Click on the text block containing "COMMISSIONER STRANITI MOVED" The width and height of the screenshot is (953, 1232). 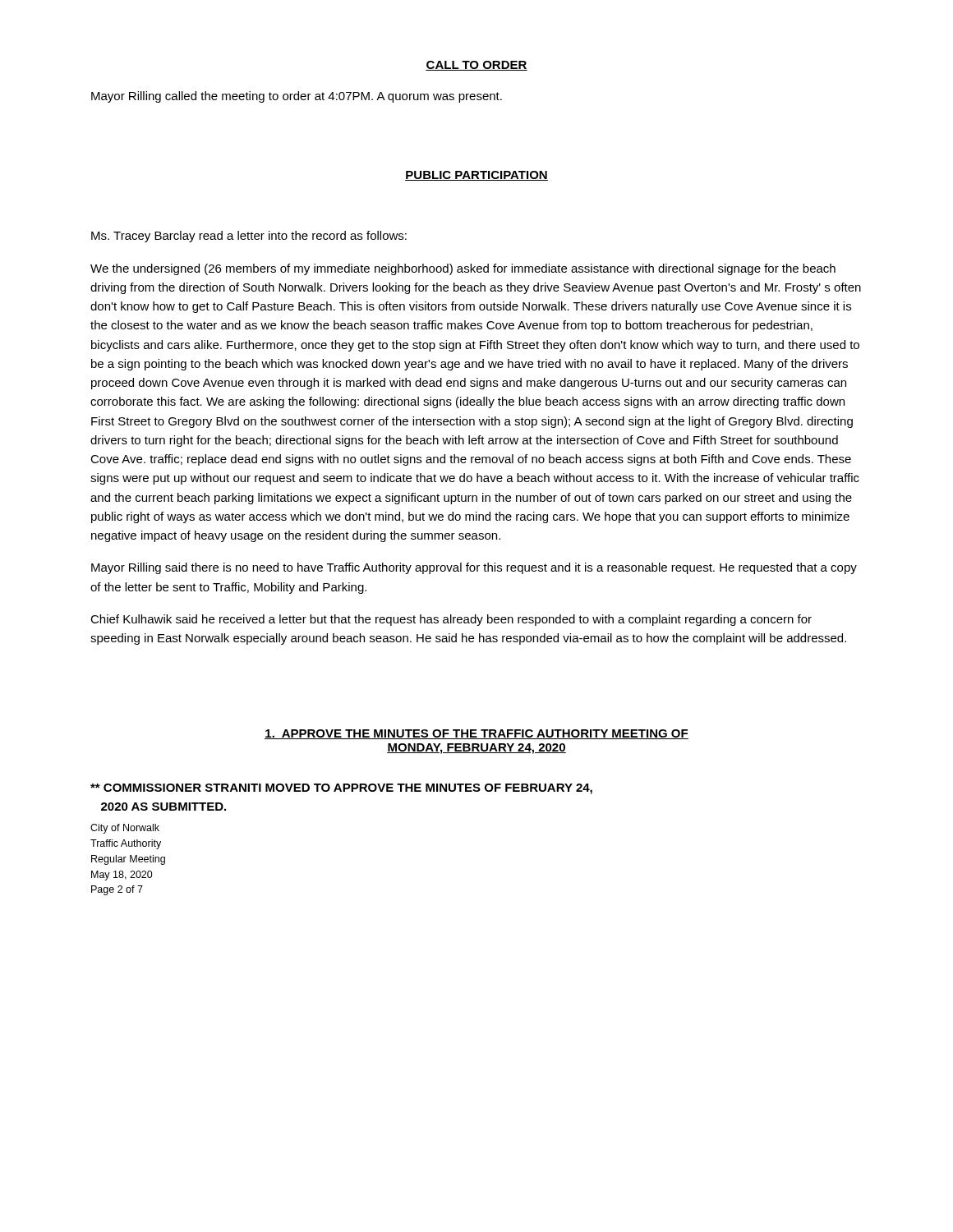tap(342, 797)
